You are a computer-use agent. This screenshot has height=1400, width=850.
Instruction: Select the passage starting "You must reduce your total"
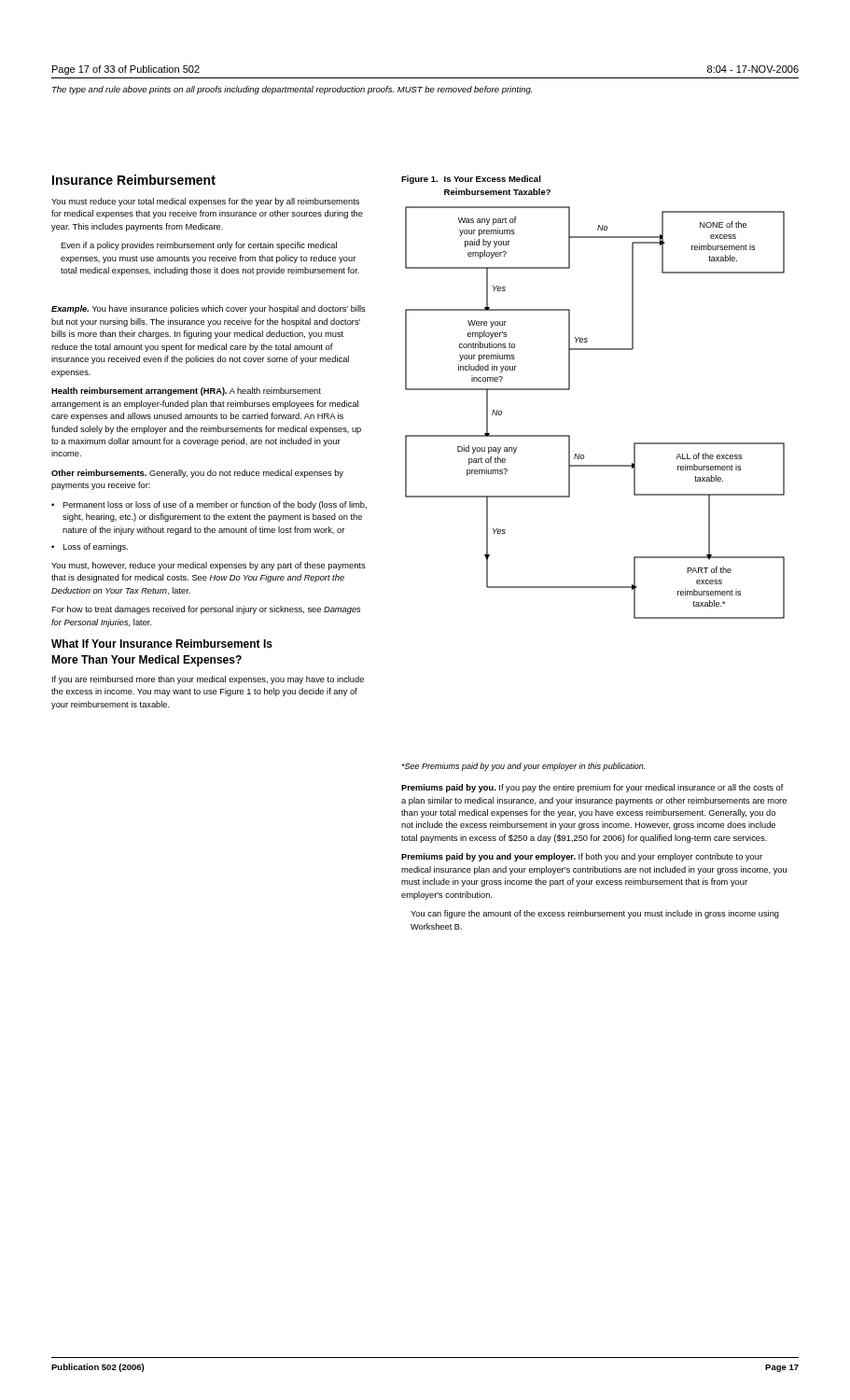coord(210,344)
